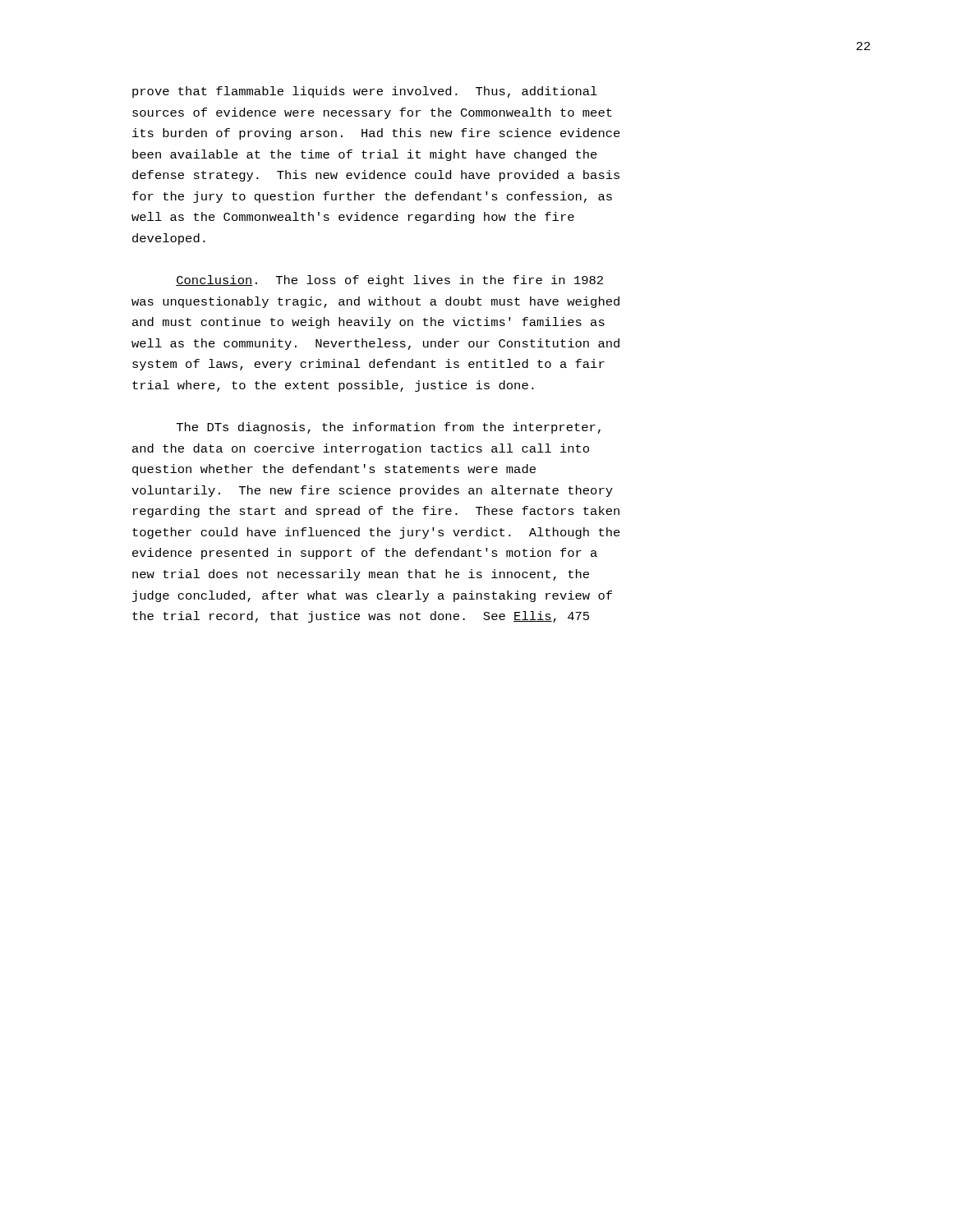This screenshot has width=953, height=1232.
Task: Point to the block beginning "Conclusion. The loss of eight"
Action: (501, 334)
